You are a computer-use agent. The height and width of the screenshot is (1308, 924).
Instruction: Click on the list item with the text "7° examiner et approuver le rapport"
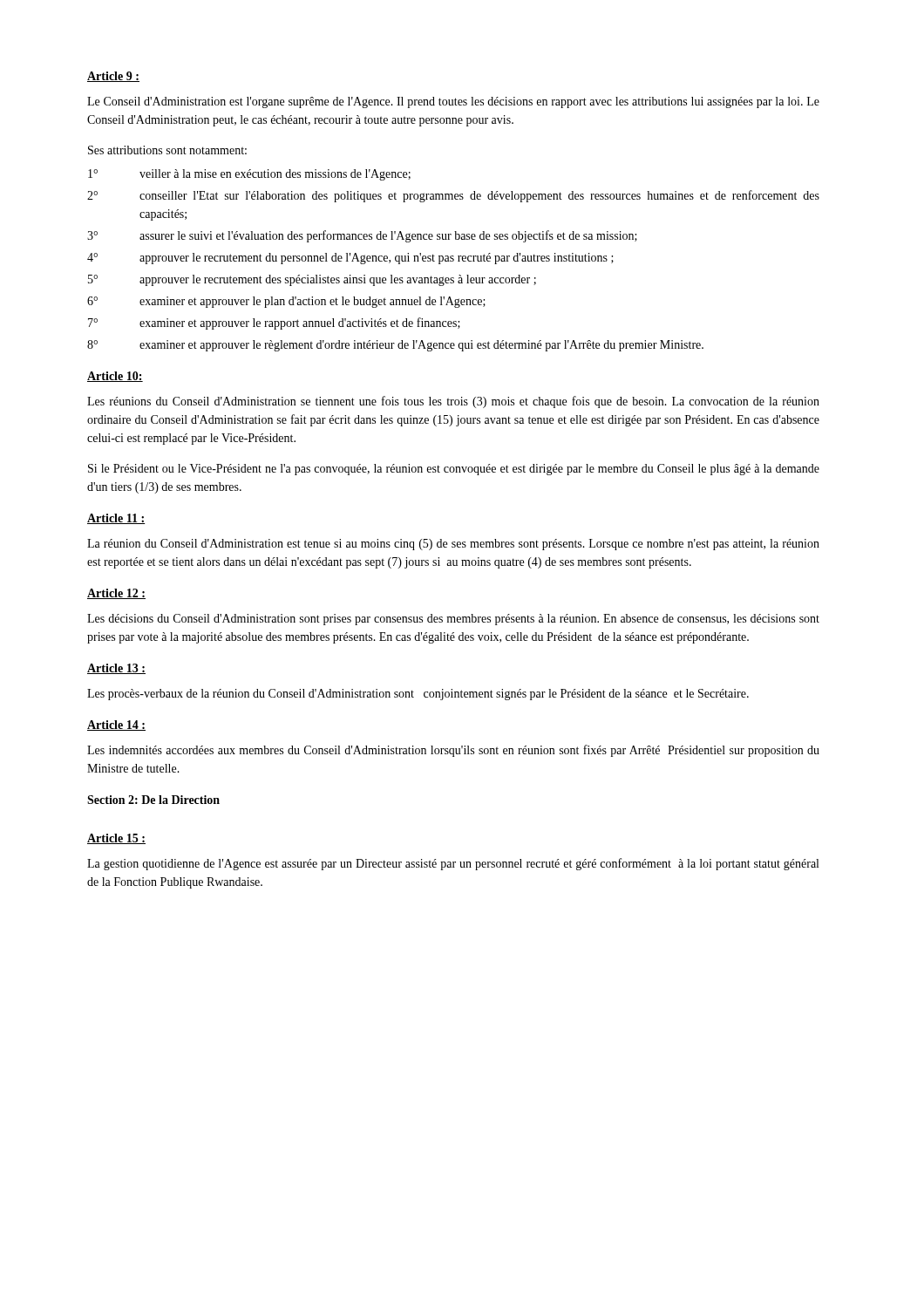pos(453,323)
